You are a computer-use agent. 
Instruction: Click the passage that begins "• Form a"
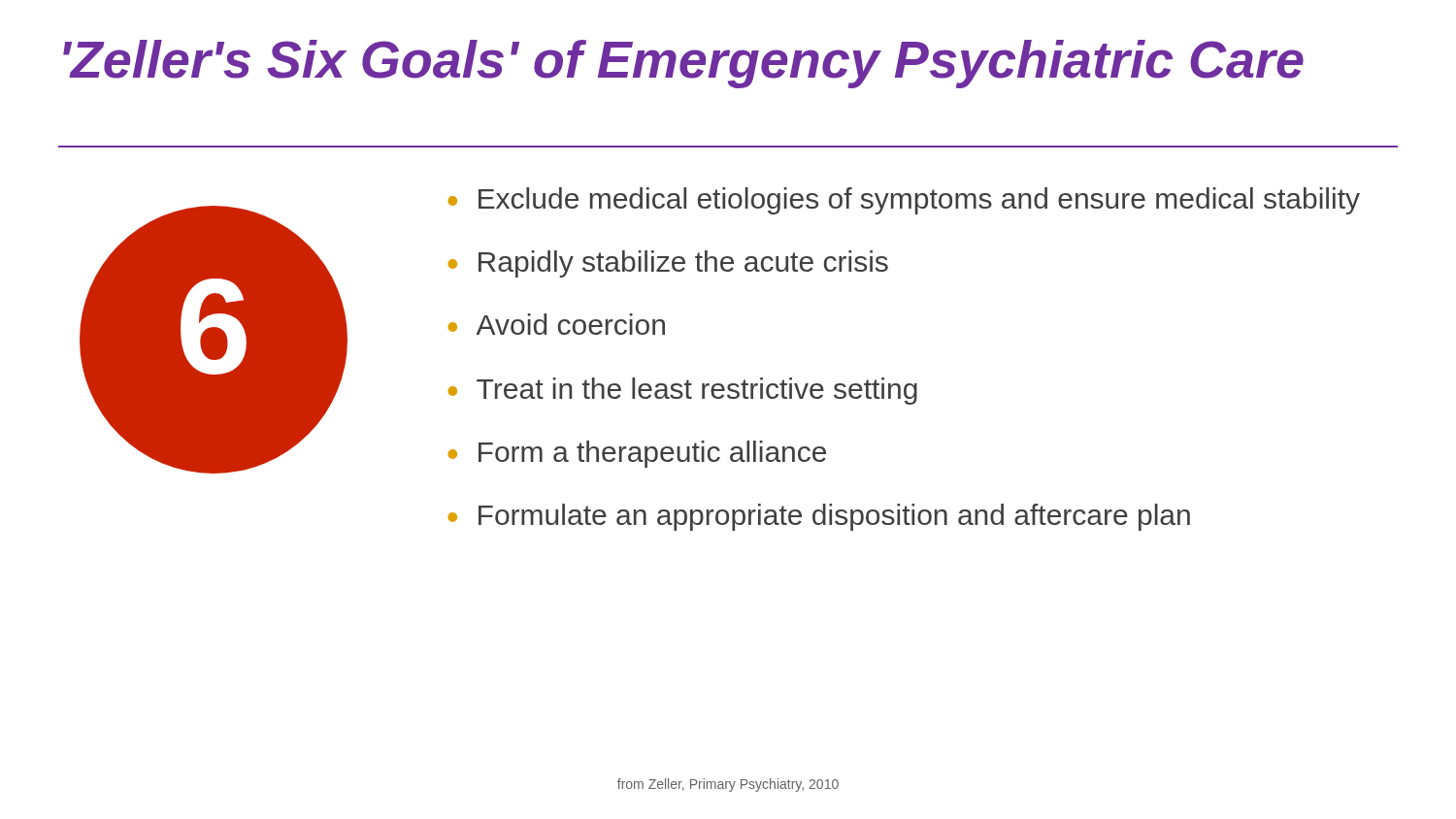pos(637,454)
